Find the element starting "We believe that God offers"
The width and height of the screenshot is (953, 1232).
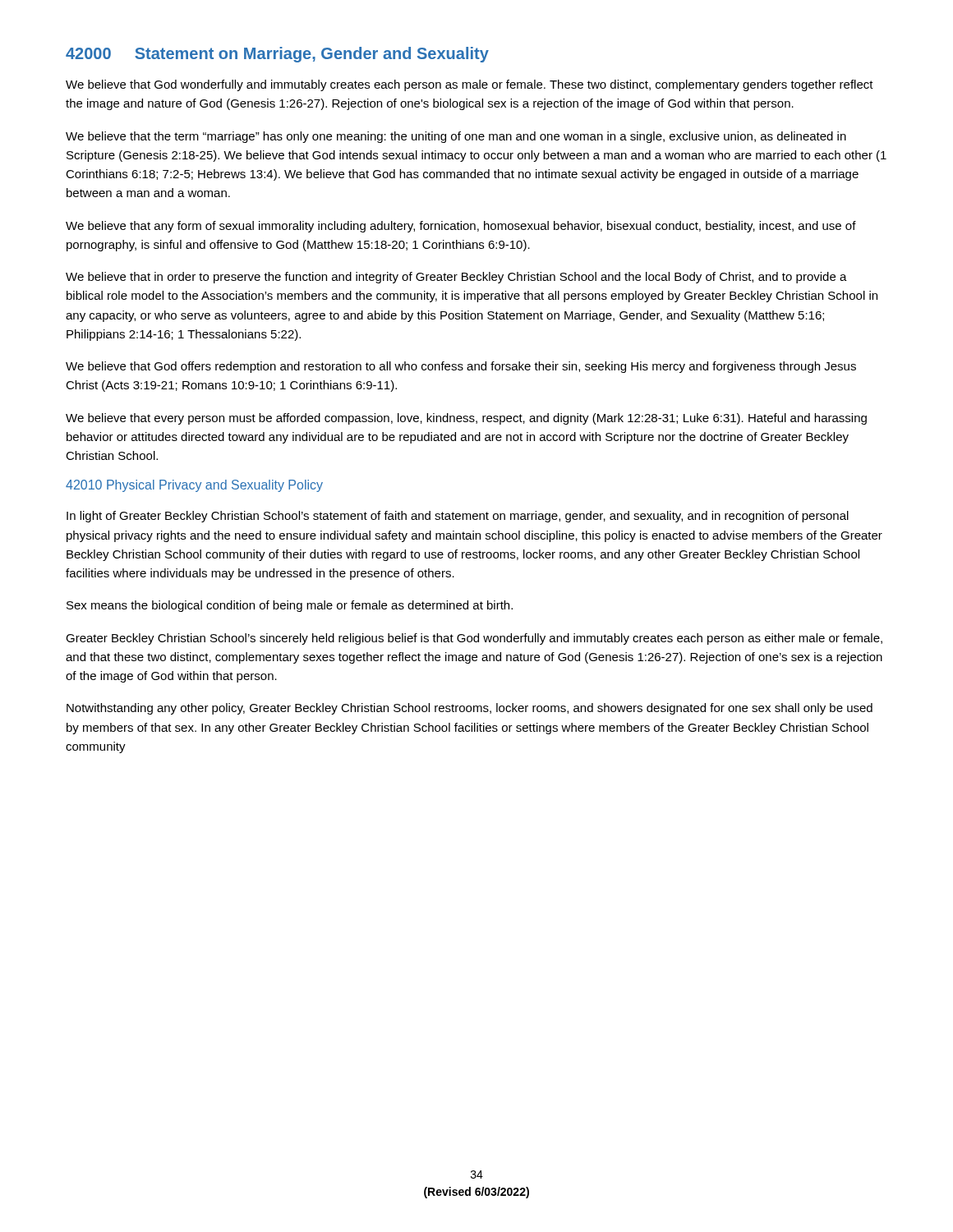(461, 375)
